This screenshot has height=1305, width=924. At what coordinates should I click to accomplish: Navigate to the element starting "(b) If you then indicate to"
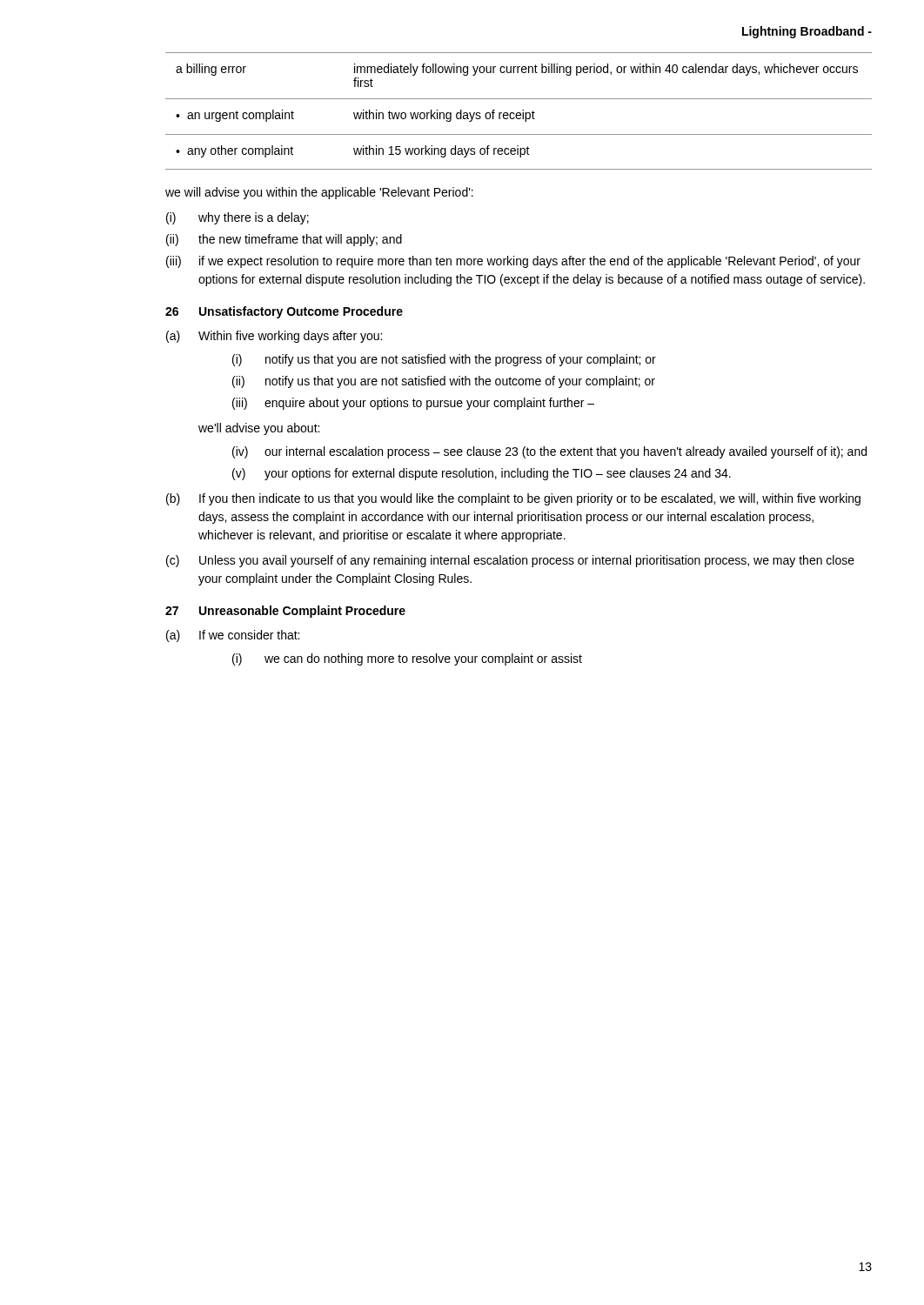tap(519, 517)
